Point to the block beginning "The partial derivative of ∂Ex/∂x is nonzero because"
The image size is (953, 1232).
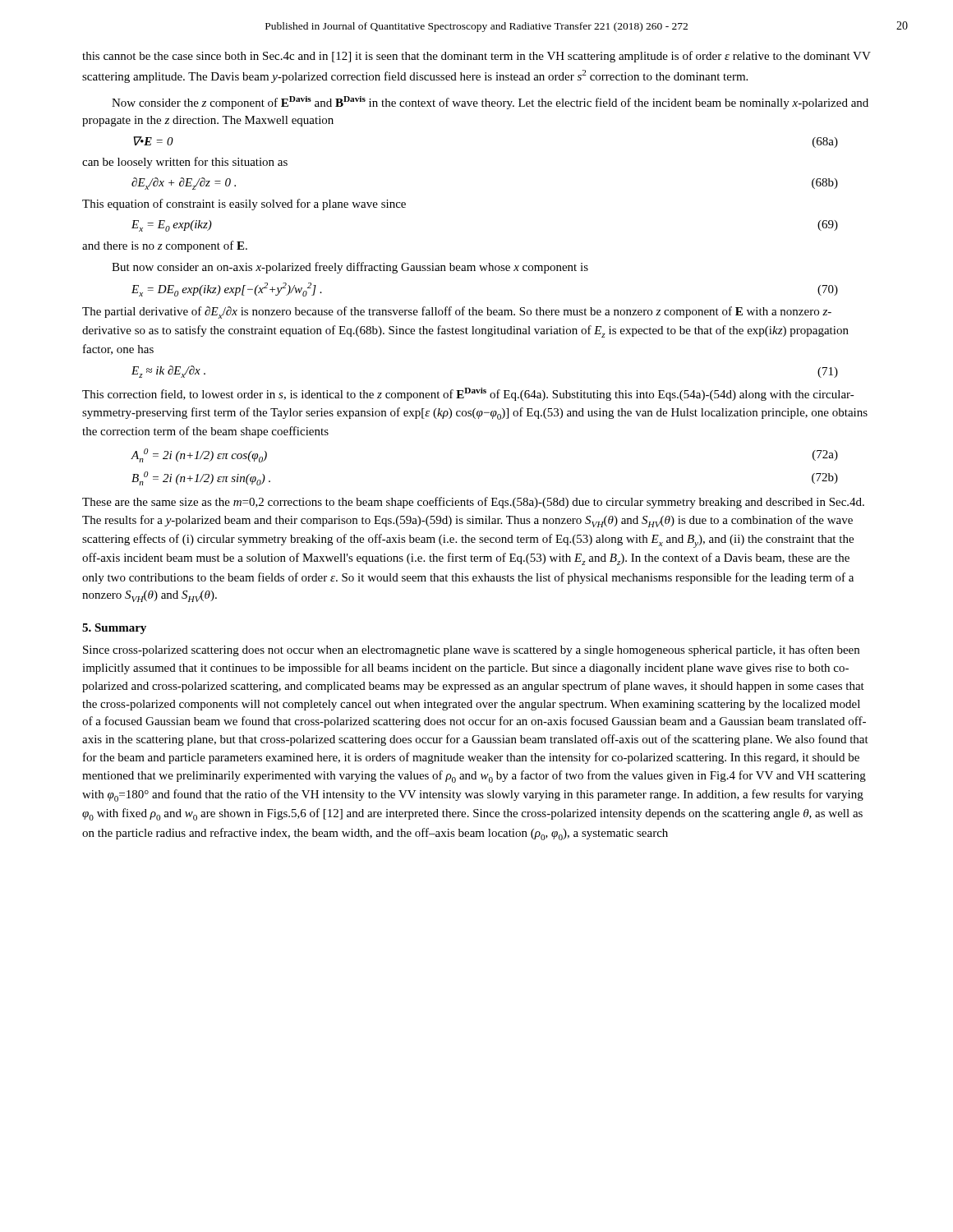tap(465, 330)
